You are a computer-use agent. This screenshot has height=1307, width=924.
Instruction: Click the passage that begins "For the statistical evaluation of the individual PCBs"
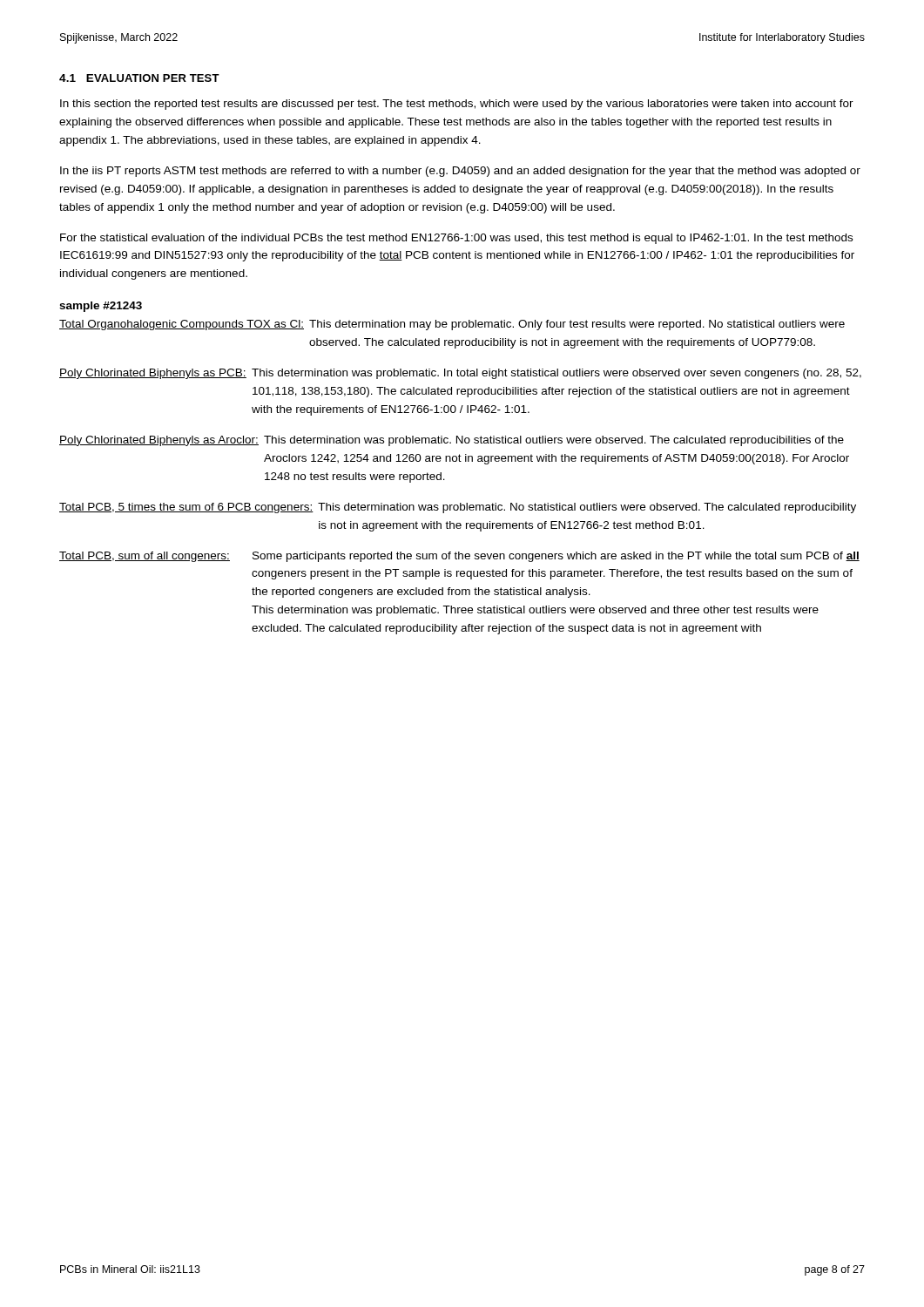click(x=457, y=255)
